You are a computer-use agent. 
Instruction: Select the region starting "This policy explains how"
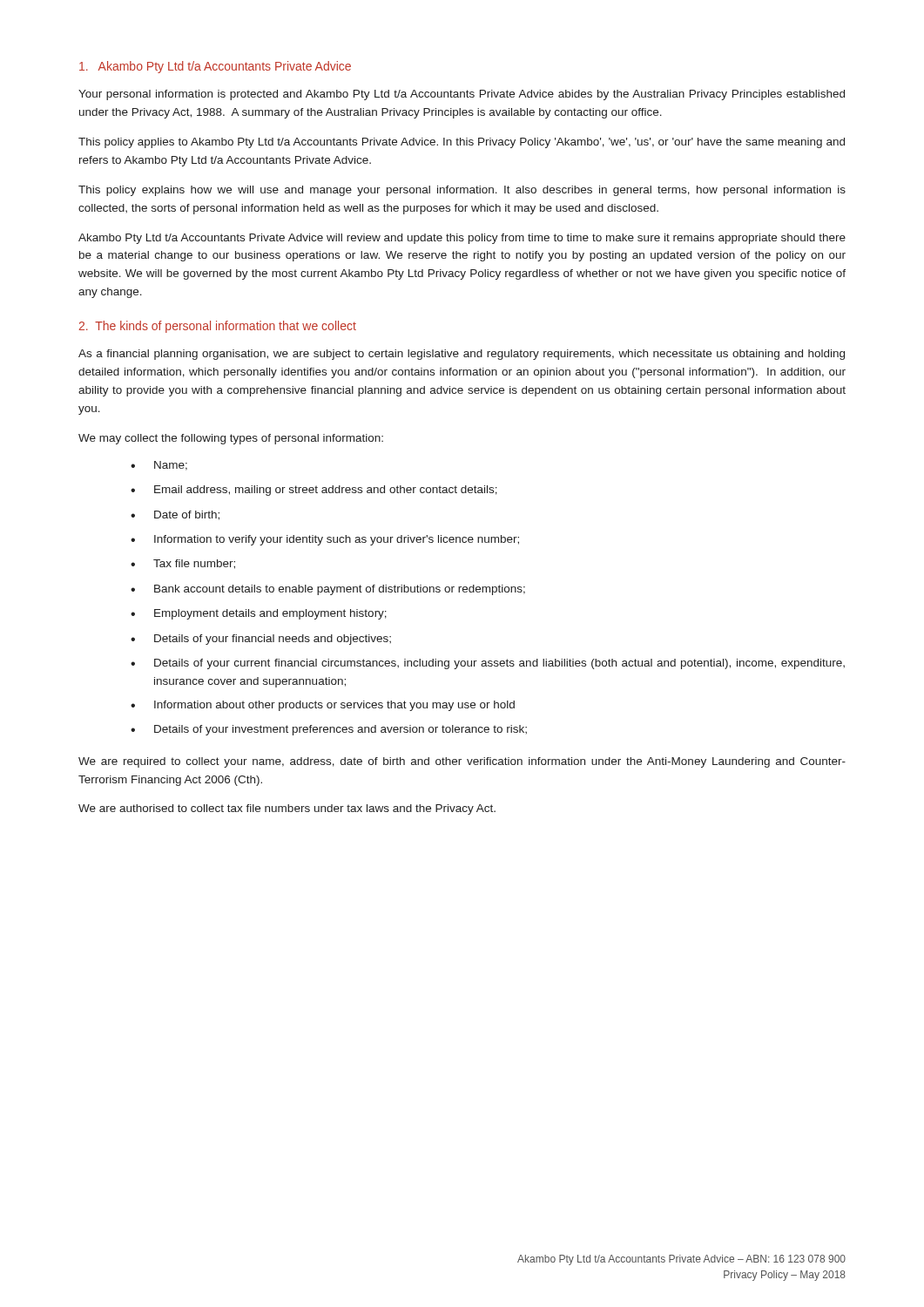click(462, 198)
